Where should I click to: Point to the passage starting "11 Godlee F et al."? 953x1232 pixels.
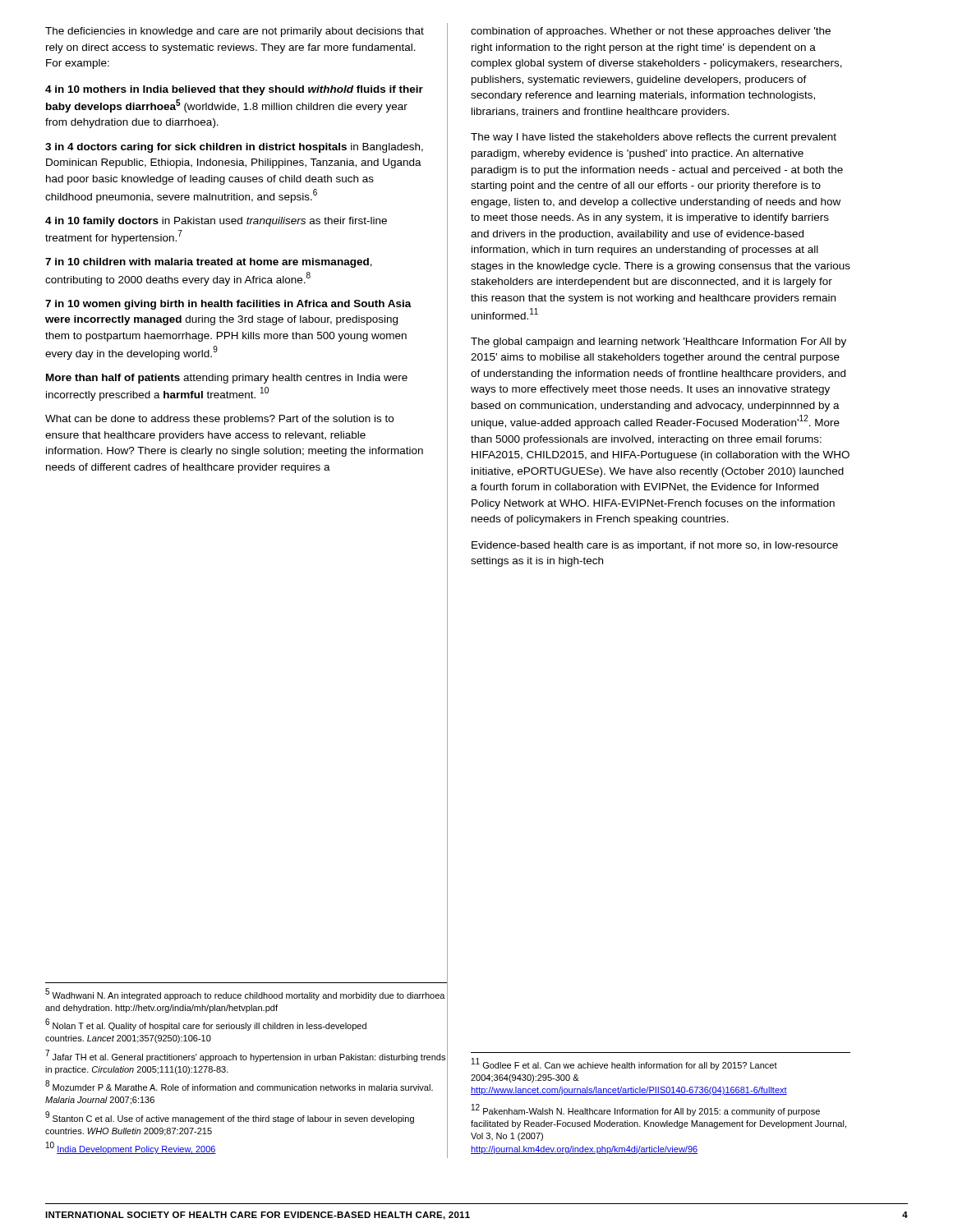tap(629, 1076)
